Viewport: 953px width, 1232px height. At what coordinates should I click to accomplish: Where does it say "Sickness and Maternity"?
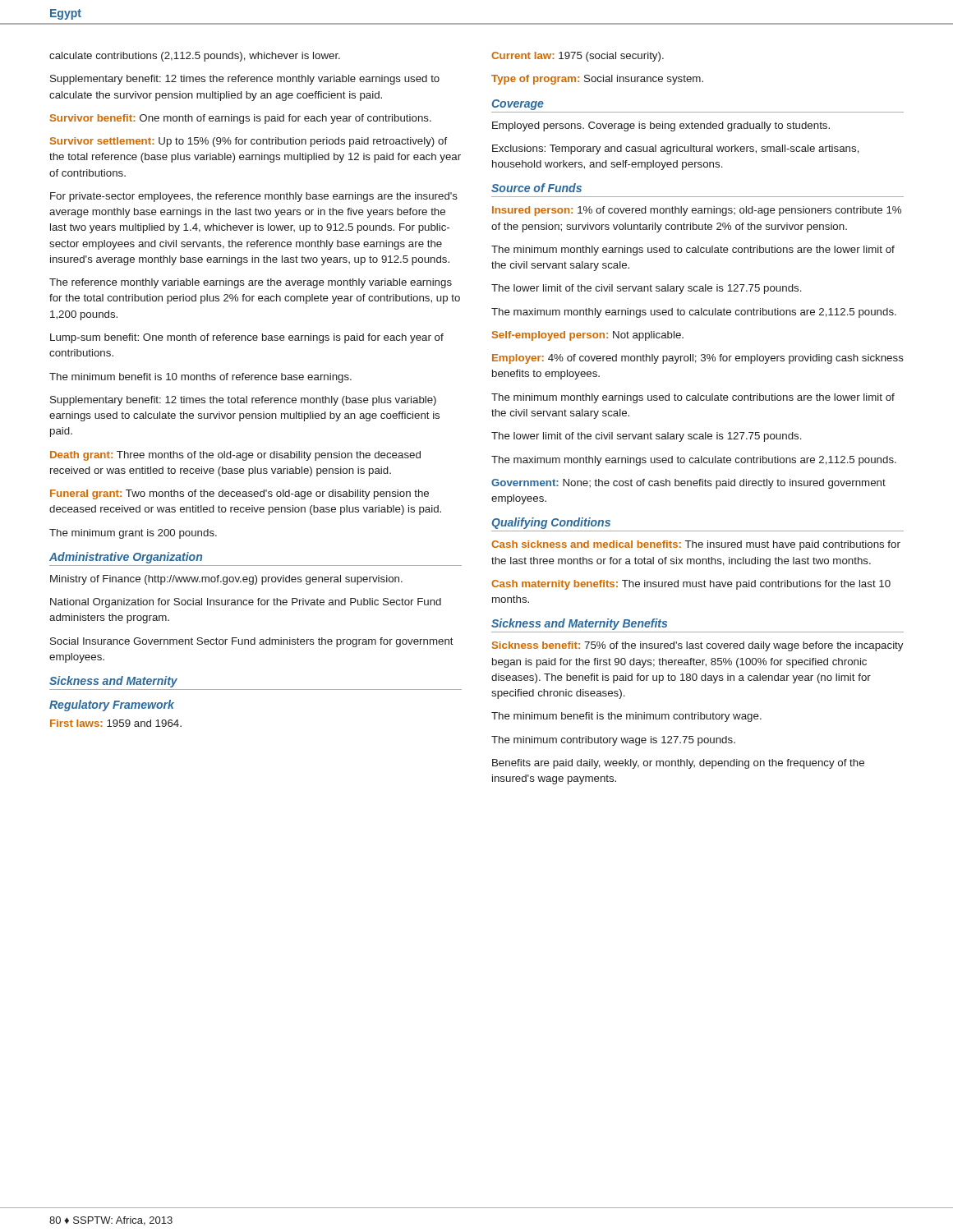tap(113, 681)
